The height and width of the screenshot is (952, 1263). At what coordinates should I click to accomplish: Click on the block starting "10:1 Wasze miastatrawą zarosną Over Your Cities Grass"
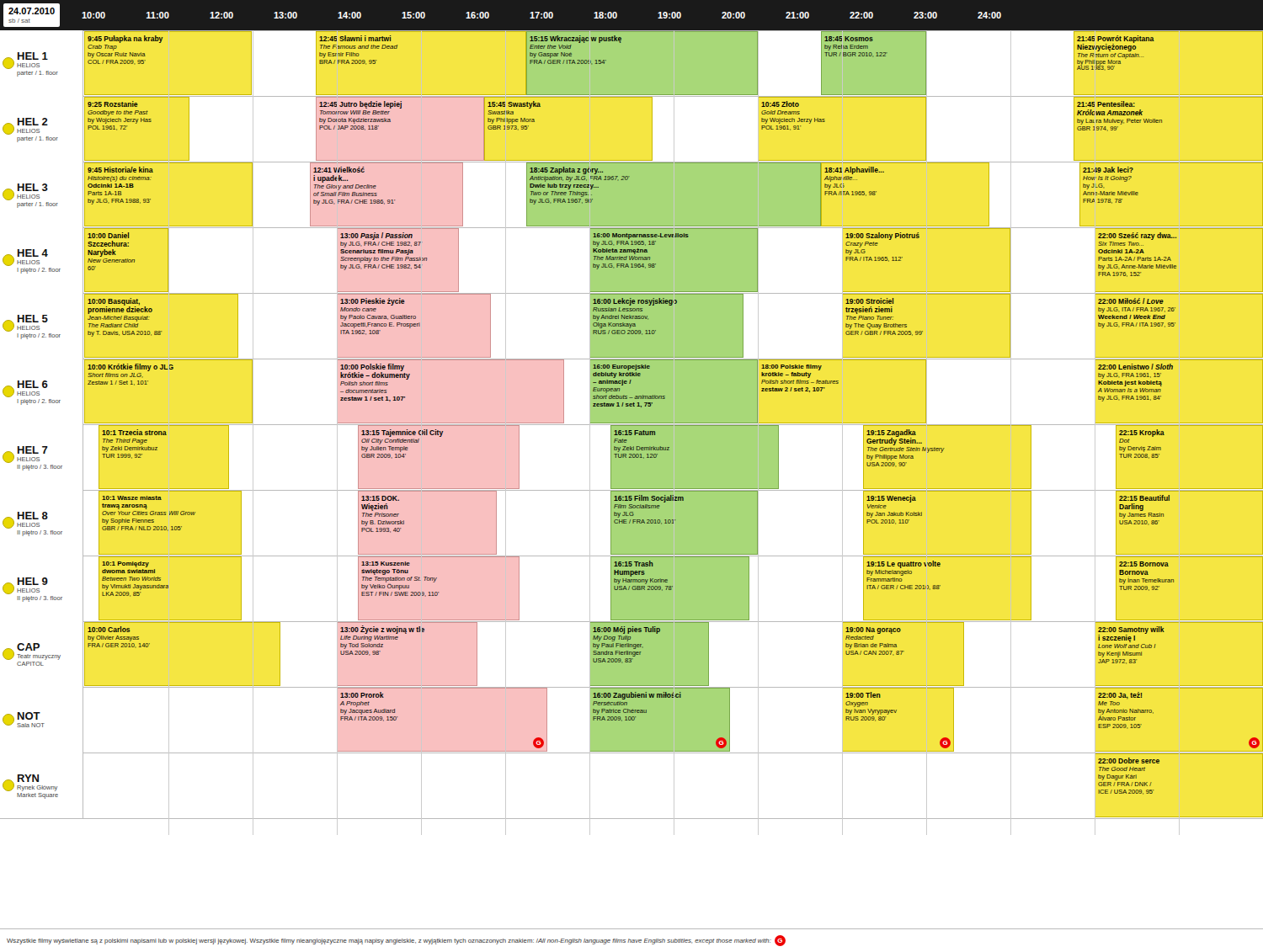[170, 513]
